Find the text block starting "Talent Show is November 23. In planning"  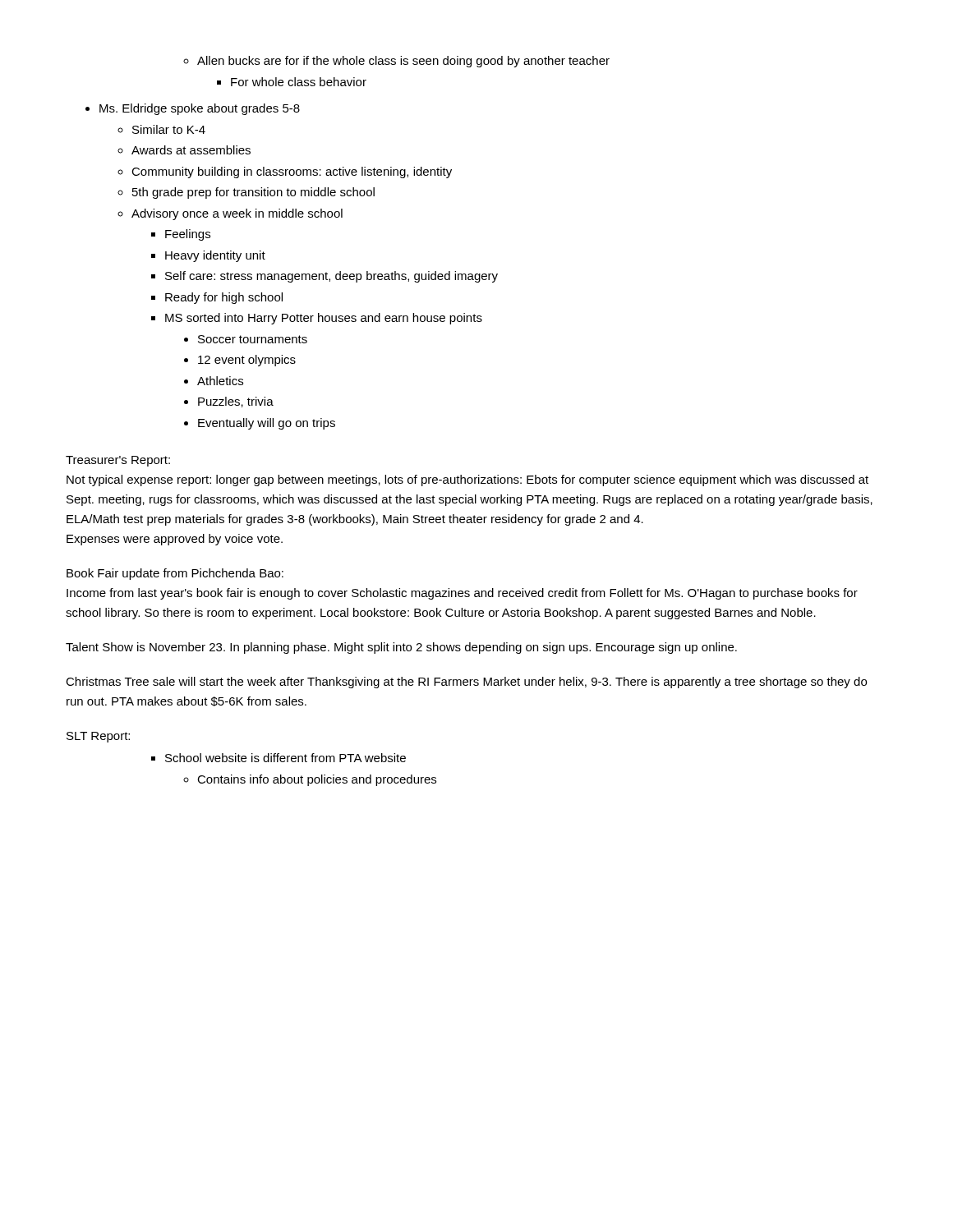[402, 647]
